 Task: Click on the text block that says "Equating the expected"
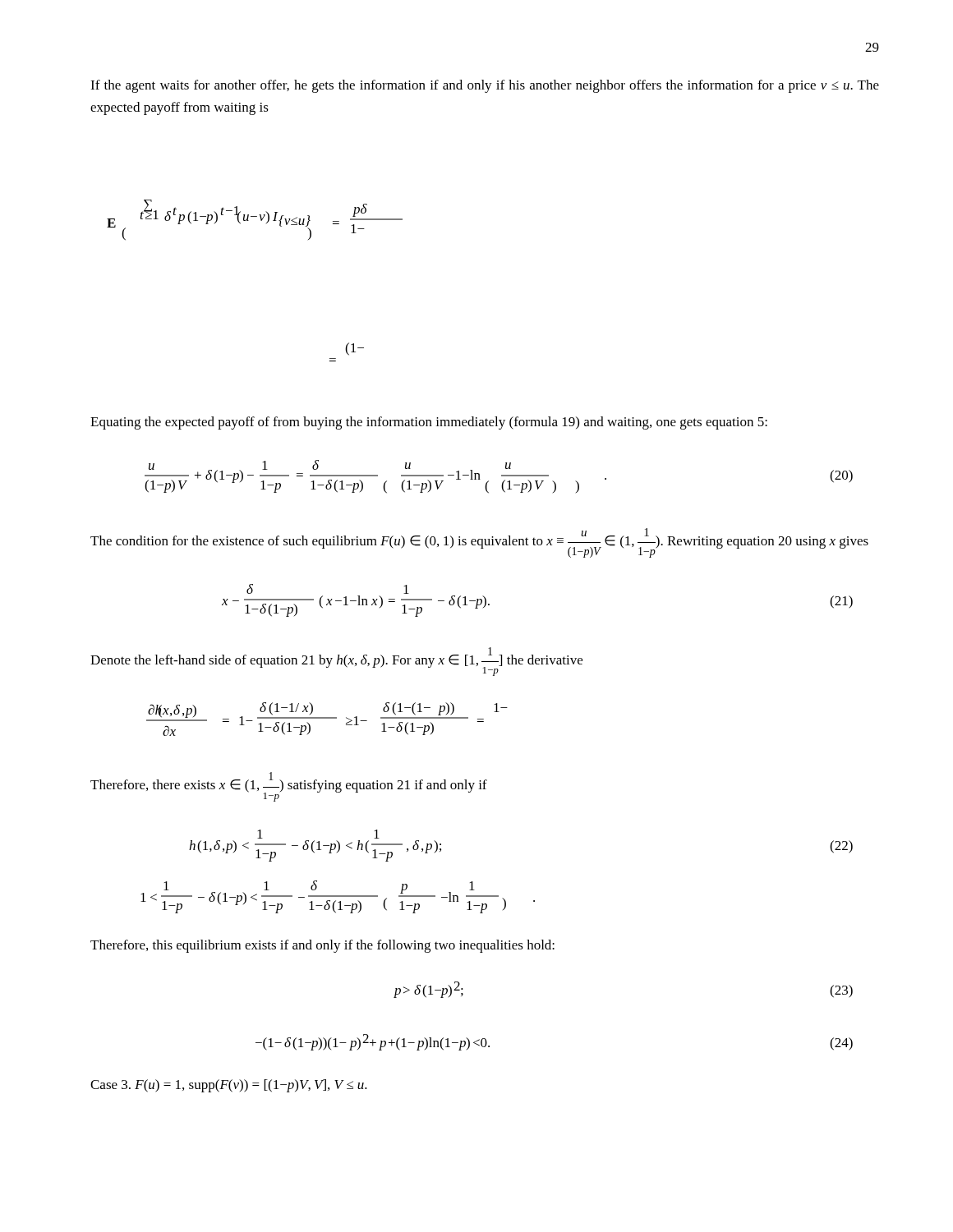[x=429, y=422]
